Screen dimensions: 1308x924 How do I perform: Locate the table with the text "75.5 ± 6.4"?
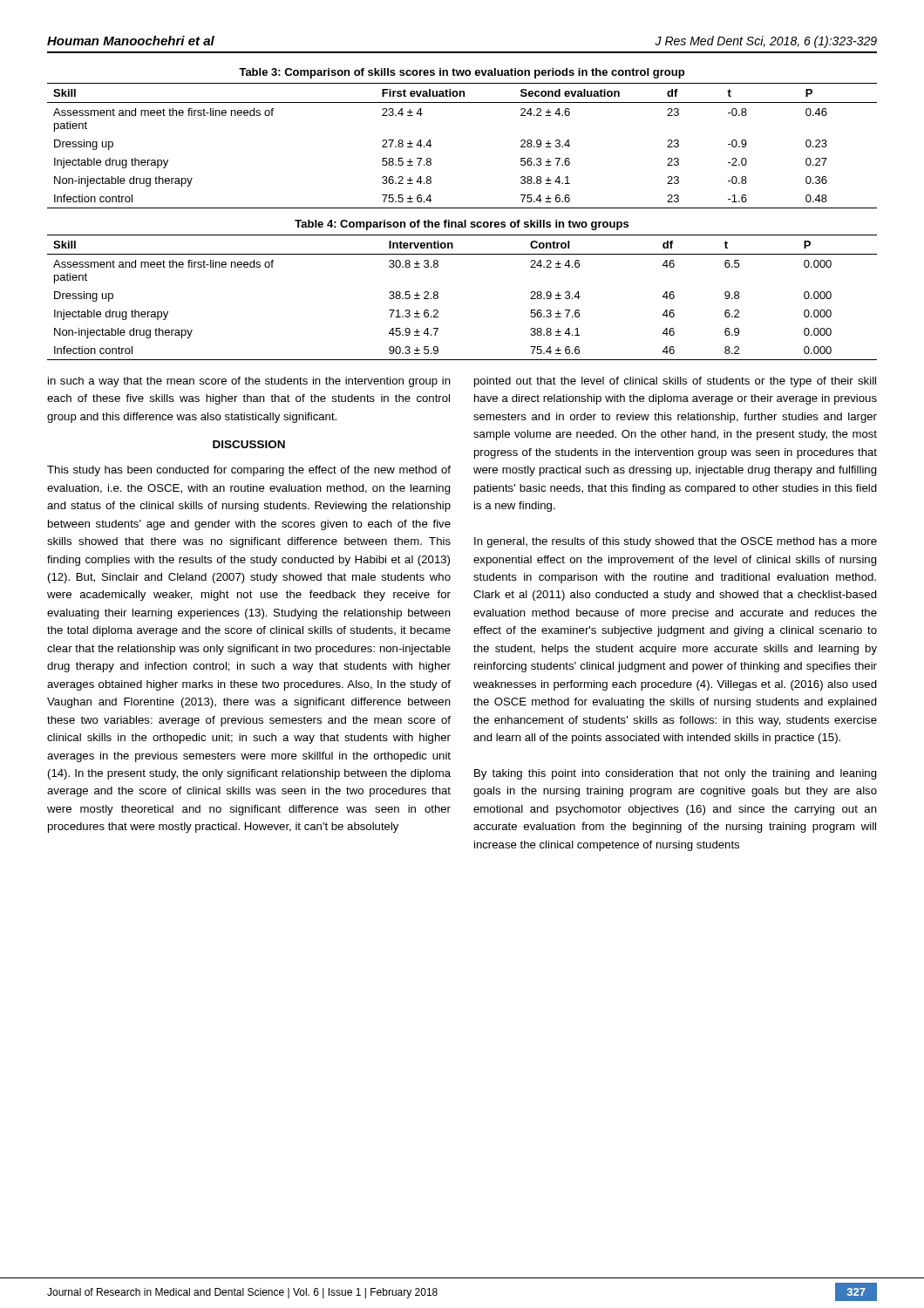click(462, 146)
